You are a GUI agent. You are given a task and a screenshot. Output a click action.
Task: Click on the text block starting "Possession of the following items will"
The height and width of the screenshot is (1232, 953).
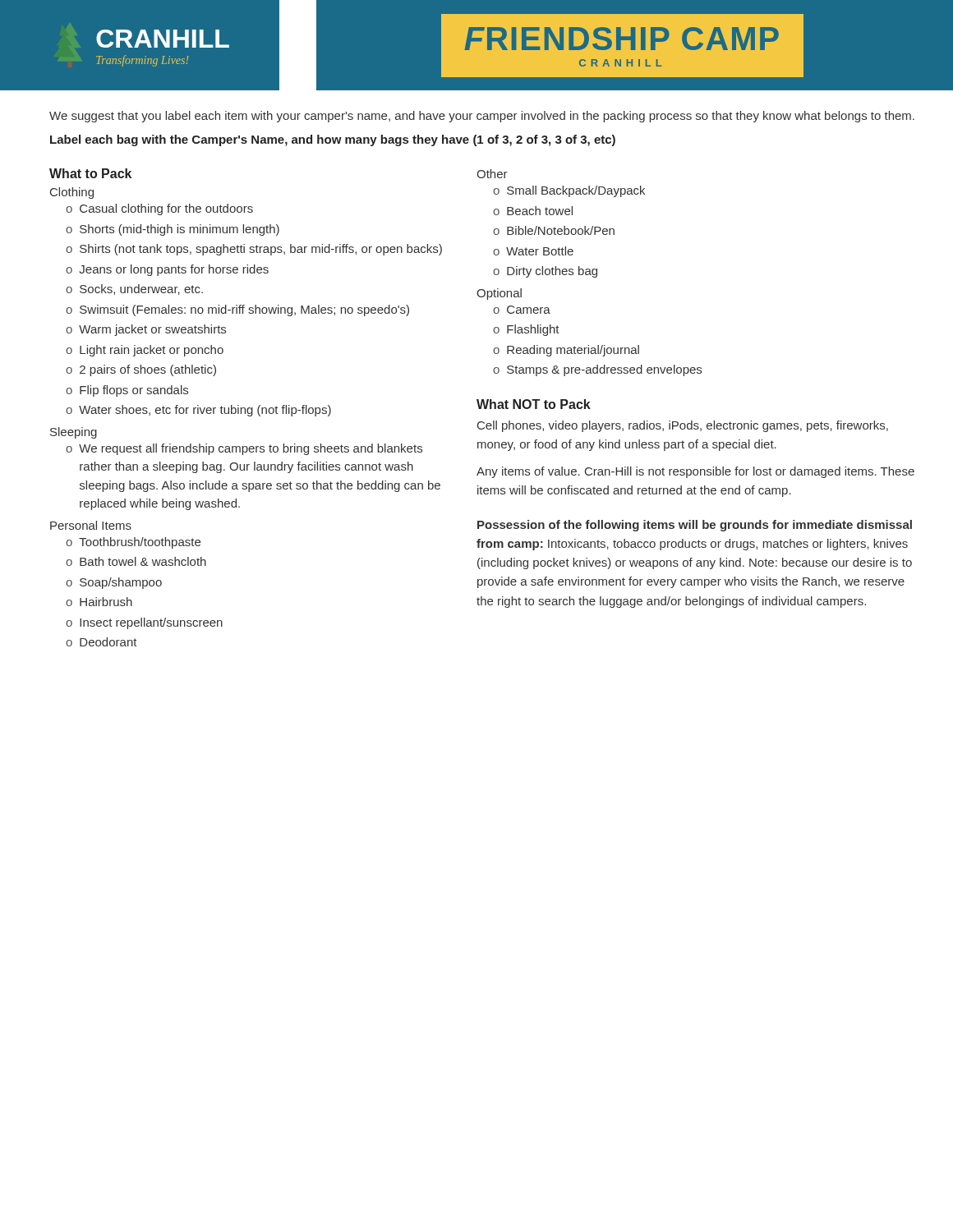click(698, 562)
